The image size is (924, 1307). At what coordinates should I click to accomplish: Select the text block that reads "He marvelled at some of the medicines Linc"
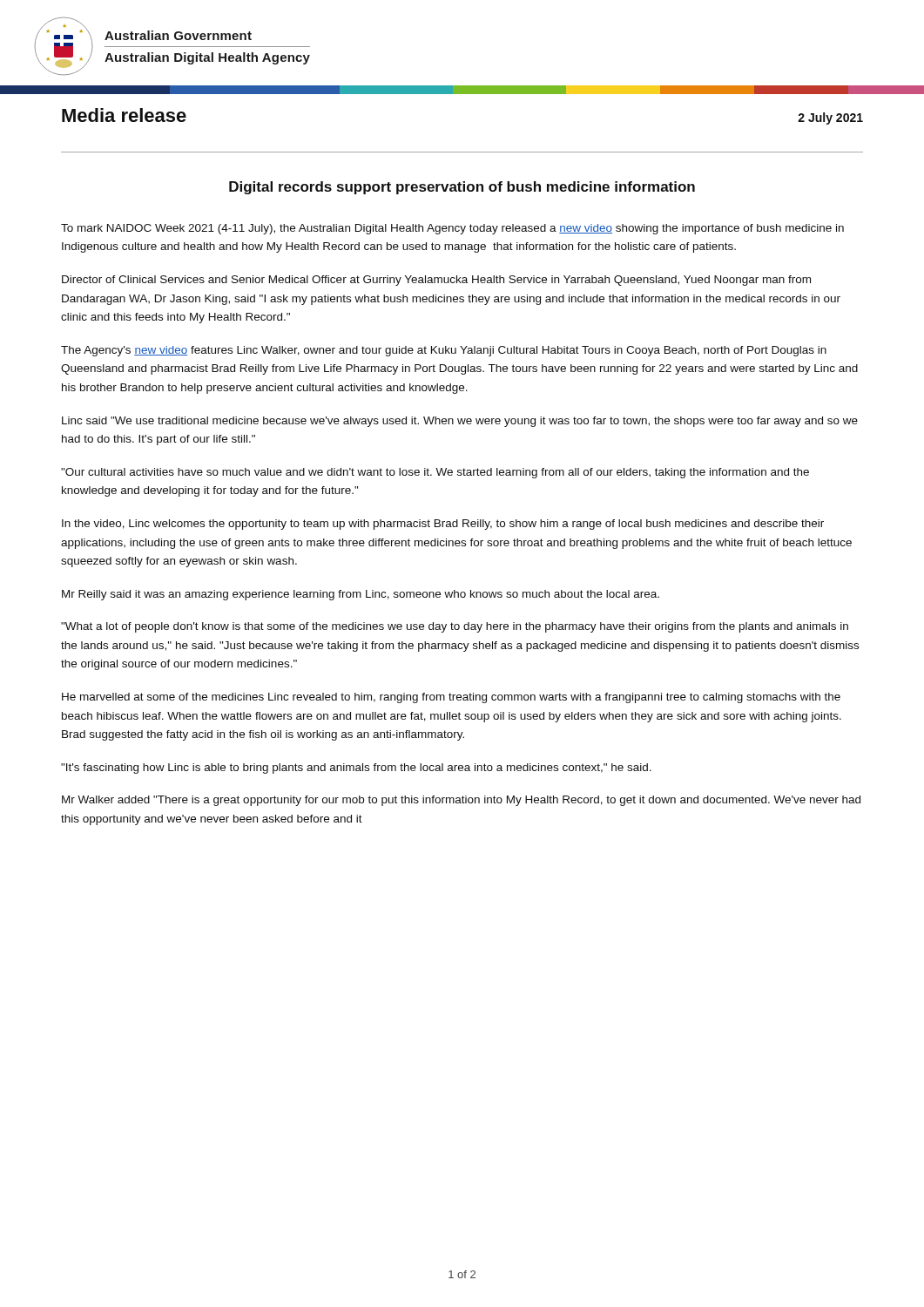tap(451, 716)
